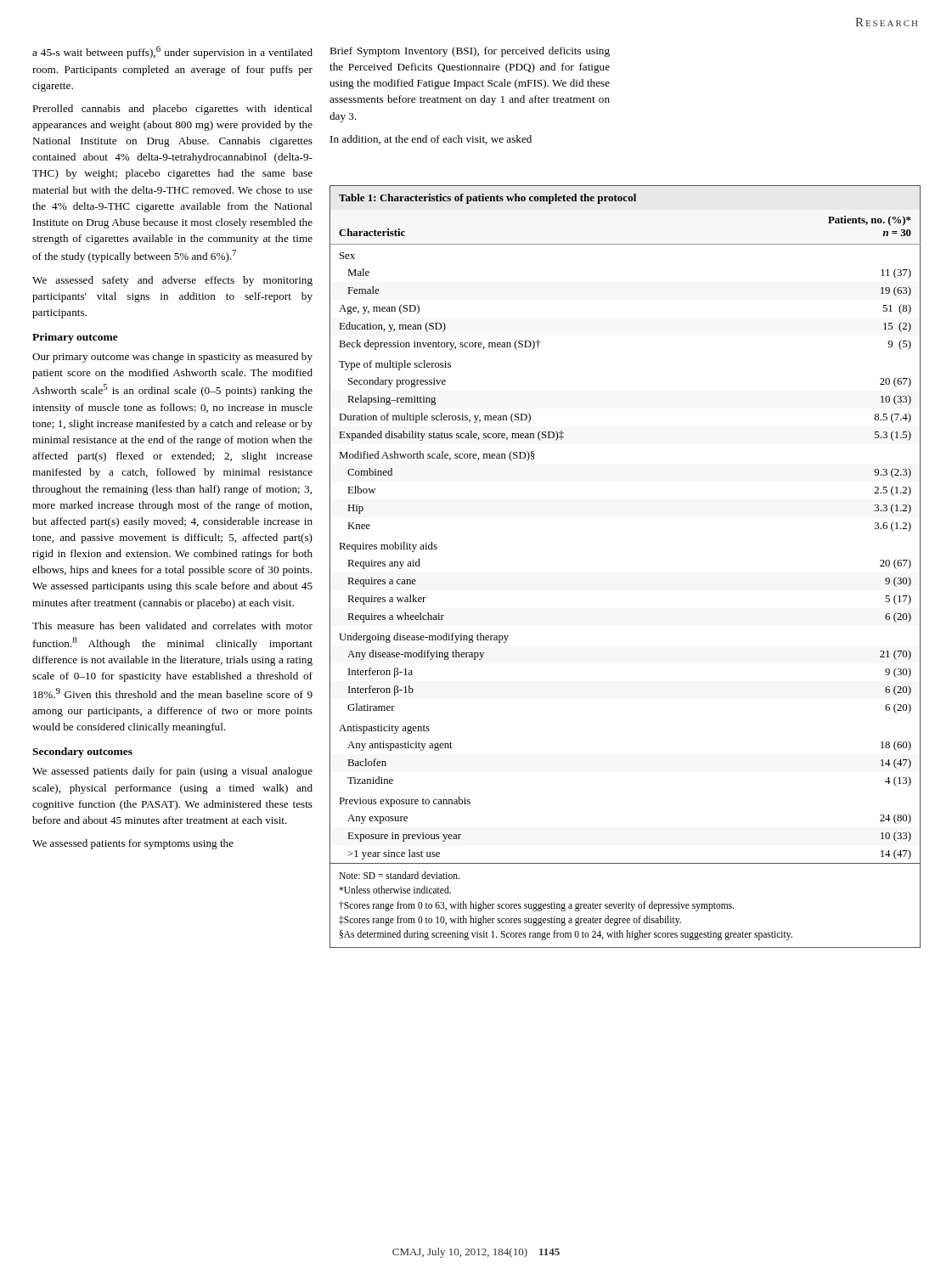Find the block on this page that starts "Our primary outcome was"
This screenshot has width=952, height=1274.
pyautogui.click(x=172, y=542)
